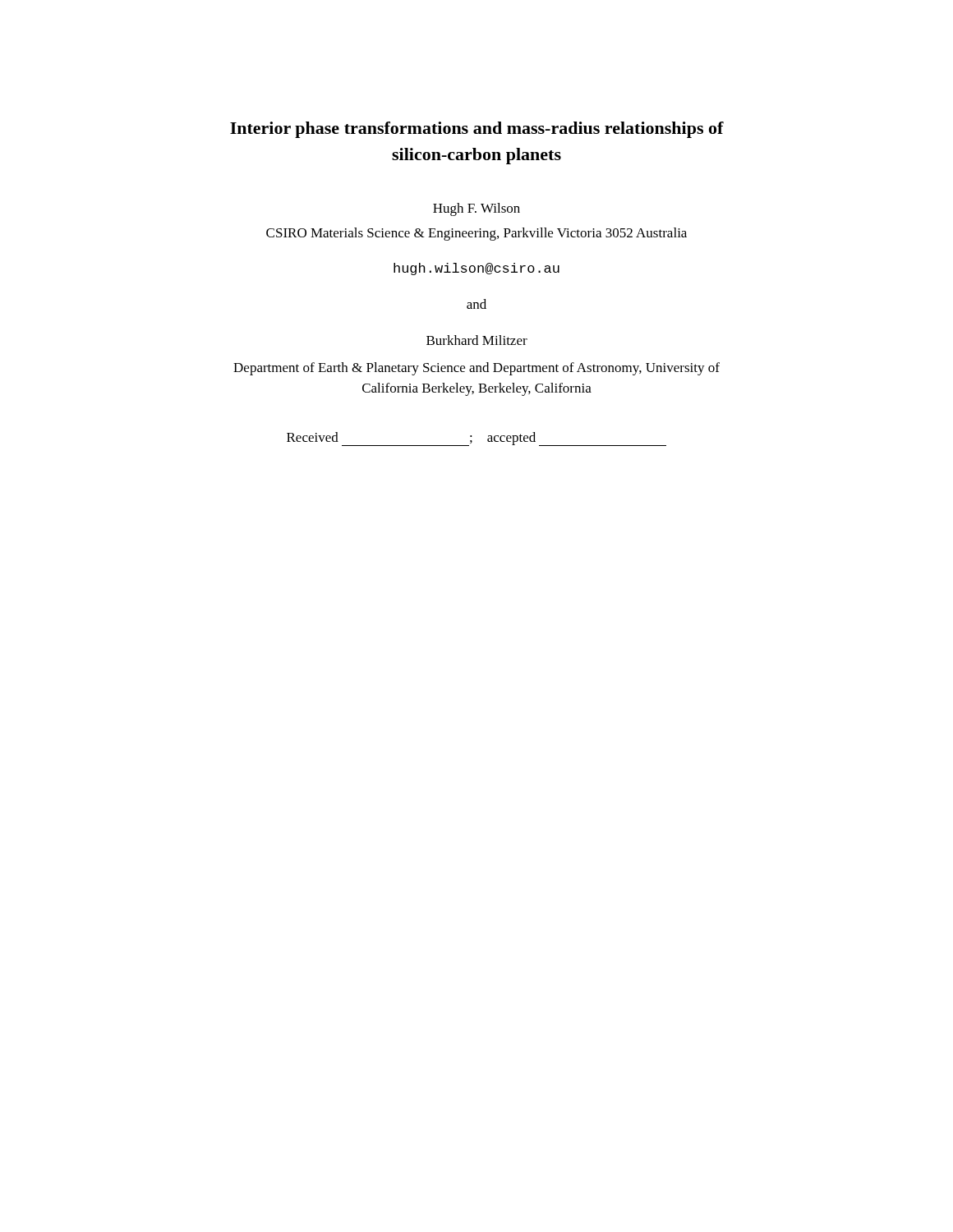Navigate to the passage starting "Burkhard Militzer"
Screen dimensions: 1232x953
pyautogui.click(x=476, y=340)
